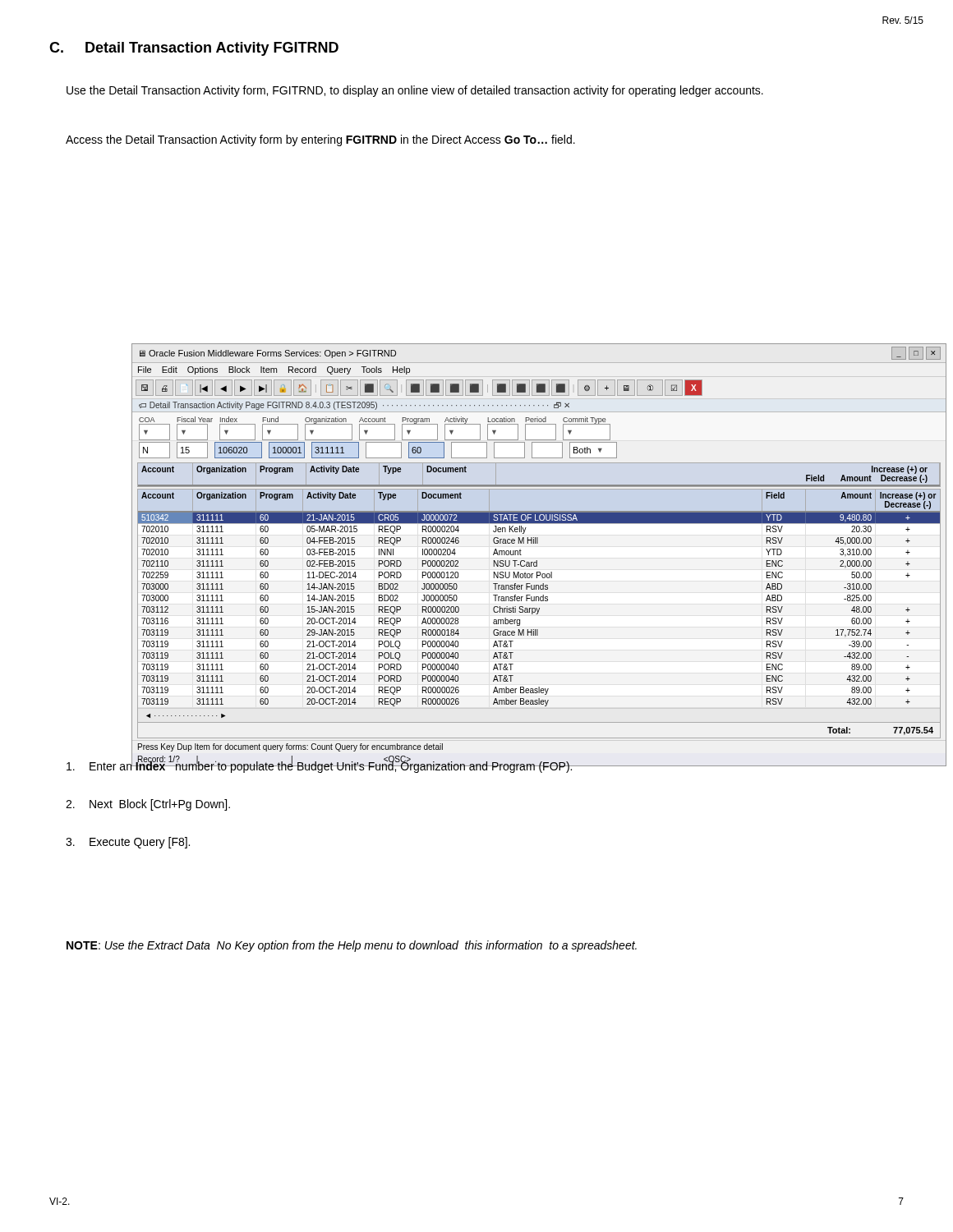953x1232 pixels.
Task: Locate the text starting "Use the Detail Transaction Activity form, FGITRND, to"
Action: [415, 90]
